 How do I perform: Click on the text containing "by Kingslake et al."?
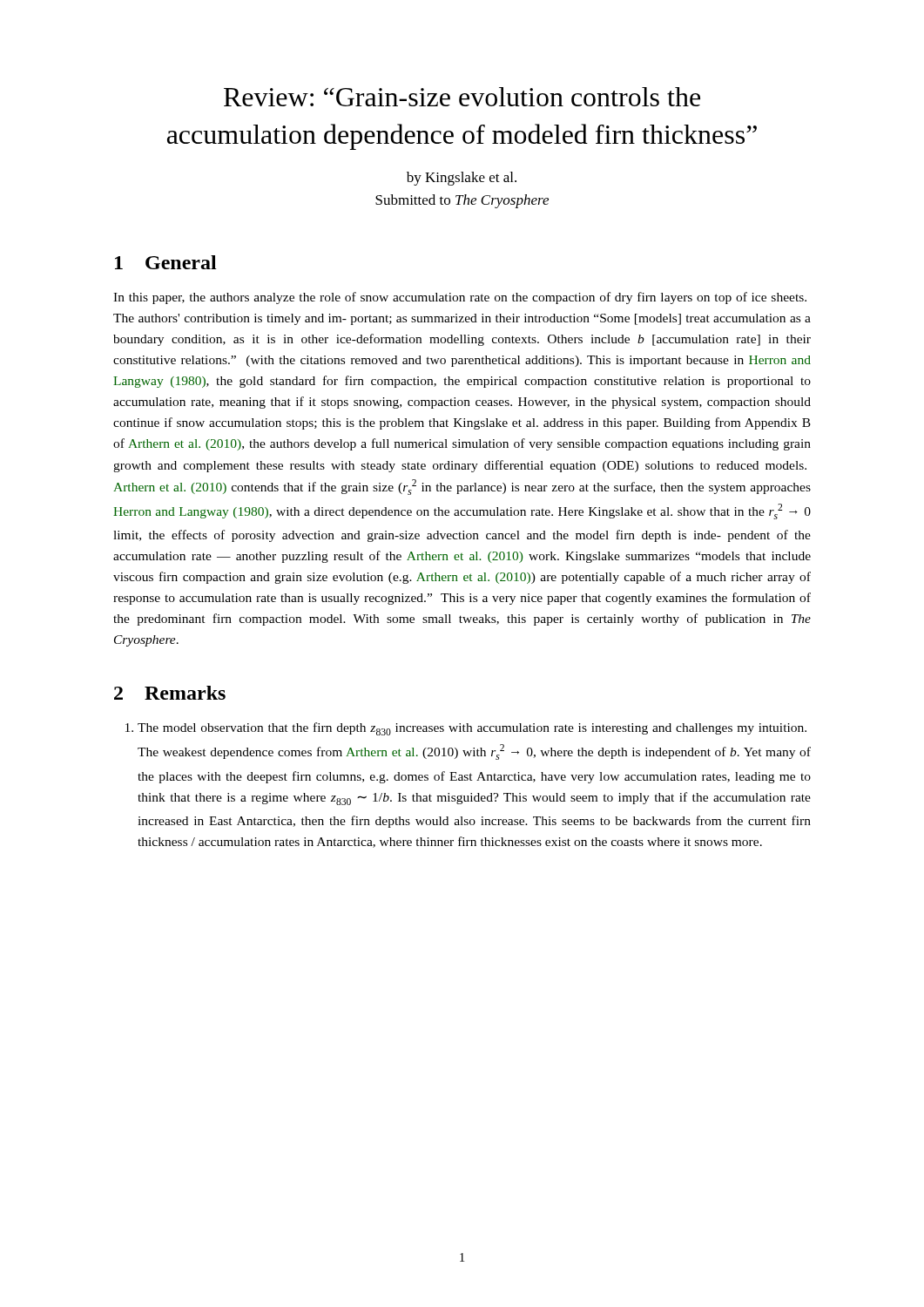(462, 178)
